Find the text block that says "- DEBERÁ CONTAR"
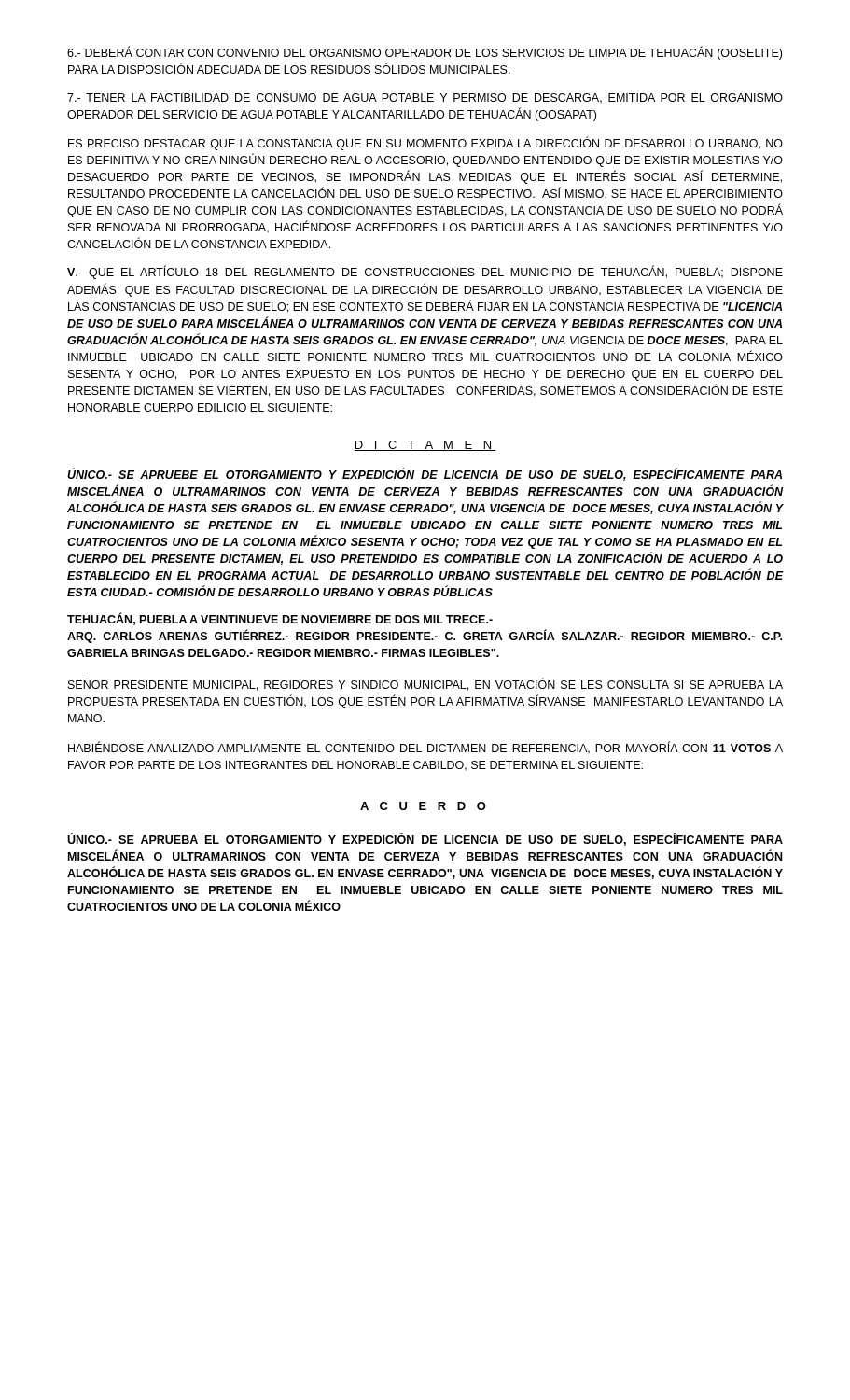Screen dimensions: 1400x850 tap(425, 62)
